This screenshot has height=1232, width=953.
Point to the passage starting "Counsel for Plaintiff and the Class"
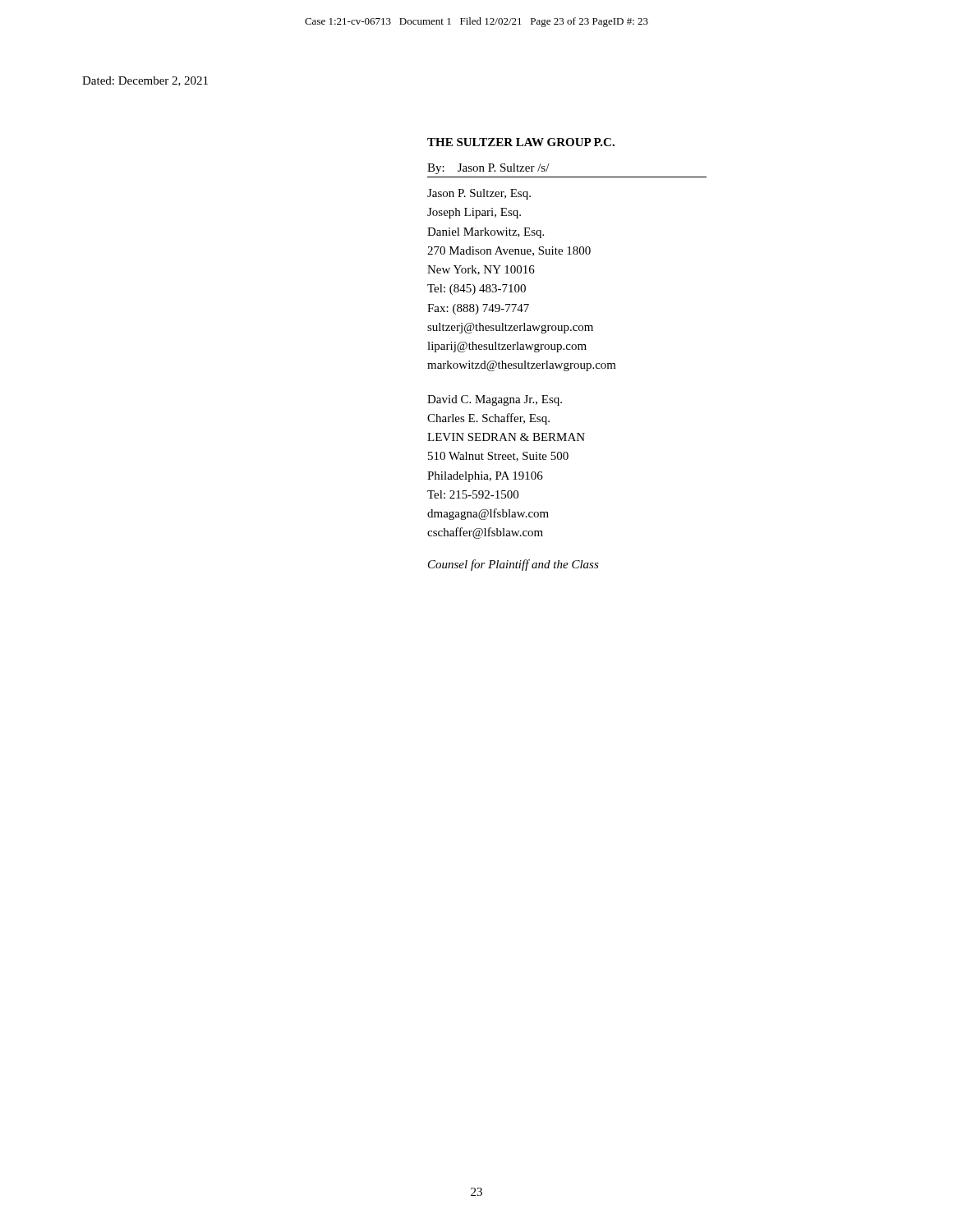pyautogui.click(x=513, y=564)
